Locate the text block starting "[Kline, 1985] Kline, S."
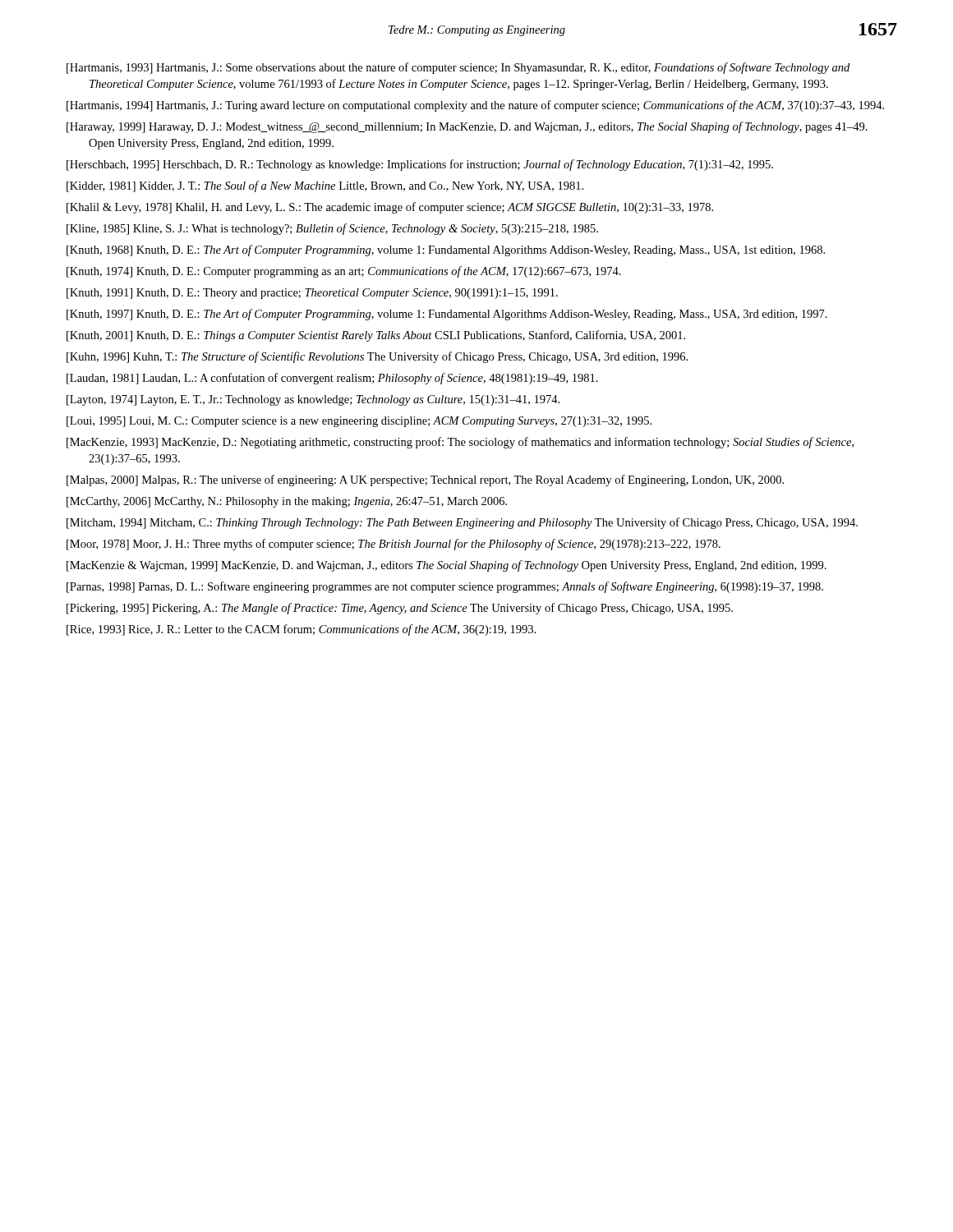953x1232 pixels. pos(332,228)
